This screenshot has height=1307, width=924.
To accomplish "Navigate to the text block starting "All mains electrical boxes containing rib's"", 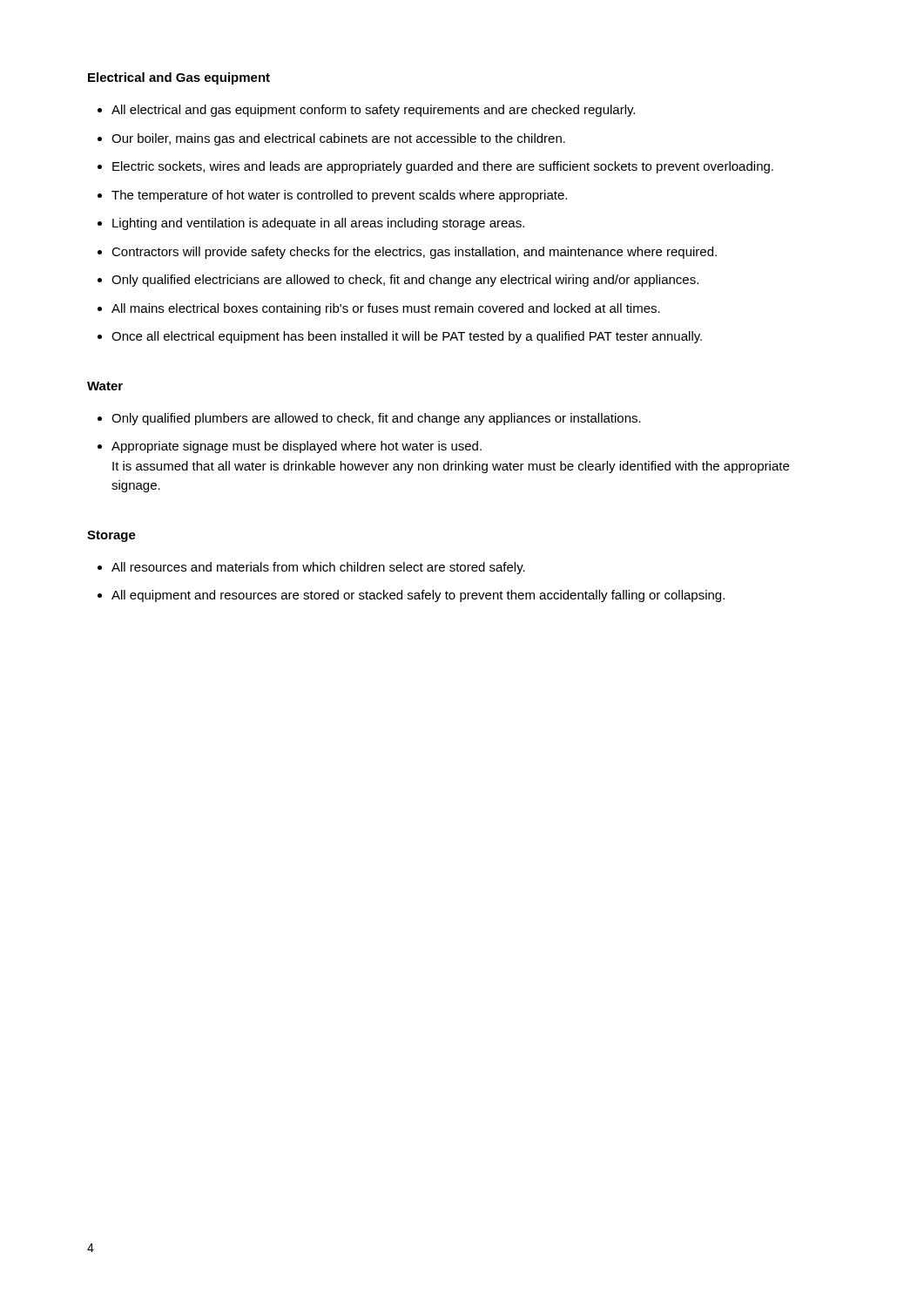I will click(474, 308).
